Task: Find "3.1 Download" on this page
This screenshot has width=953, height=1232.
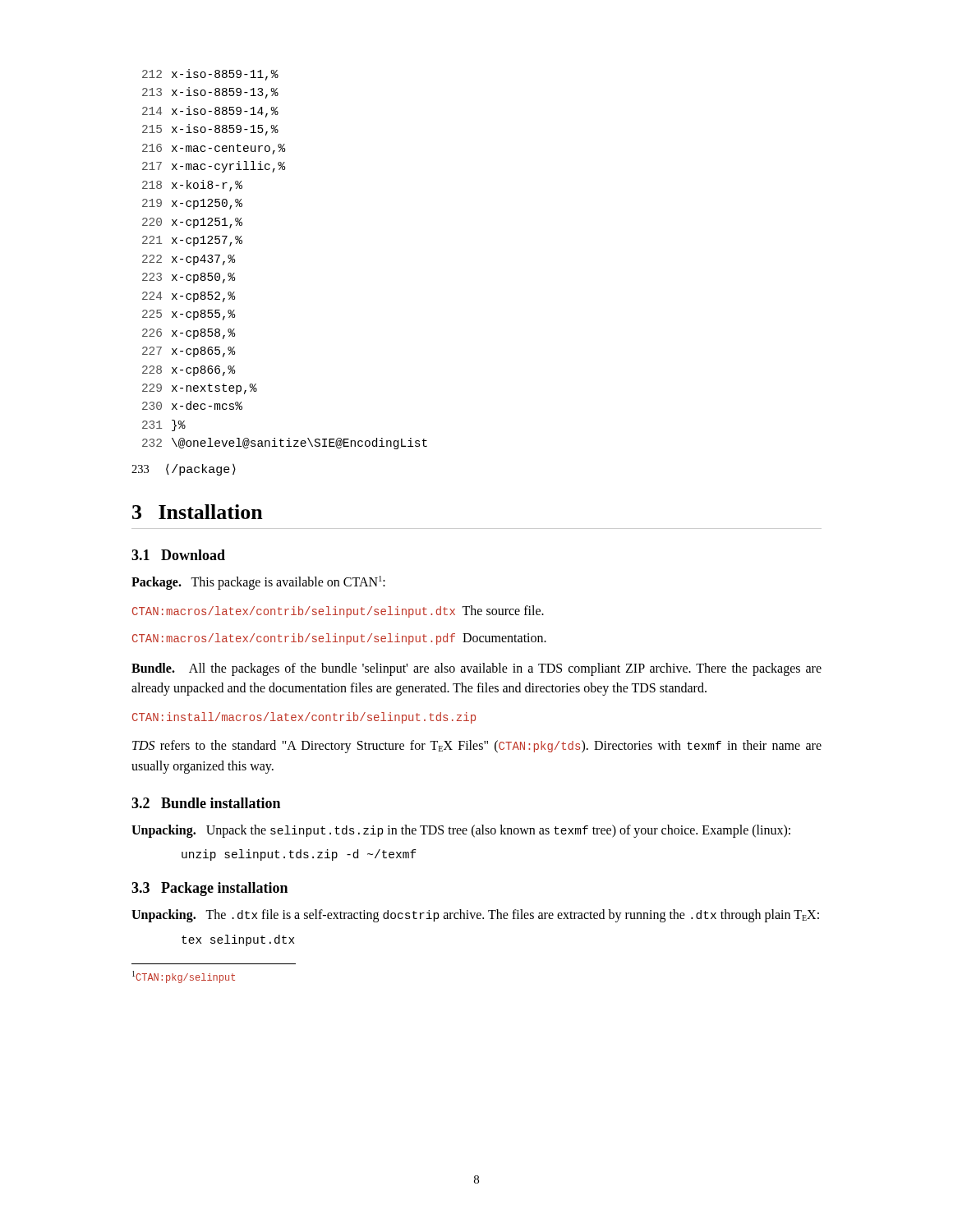Action: [178, 555]
